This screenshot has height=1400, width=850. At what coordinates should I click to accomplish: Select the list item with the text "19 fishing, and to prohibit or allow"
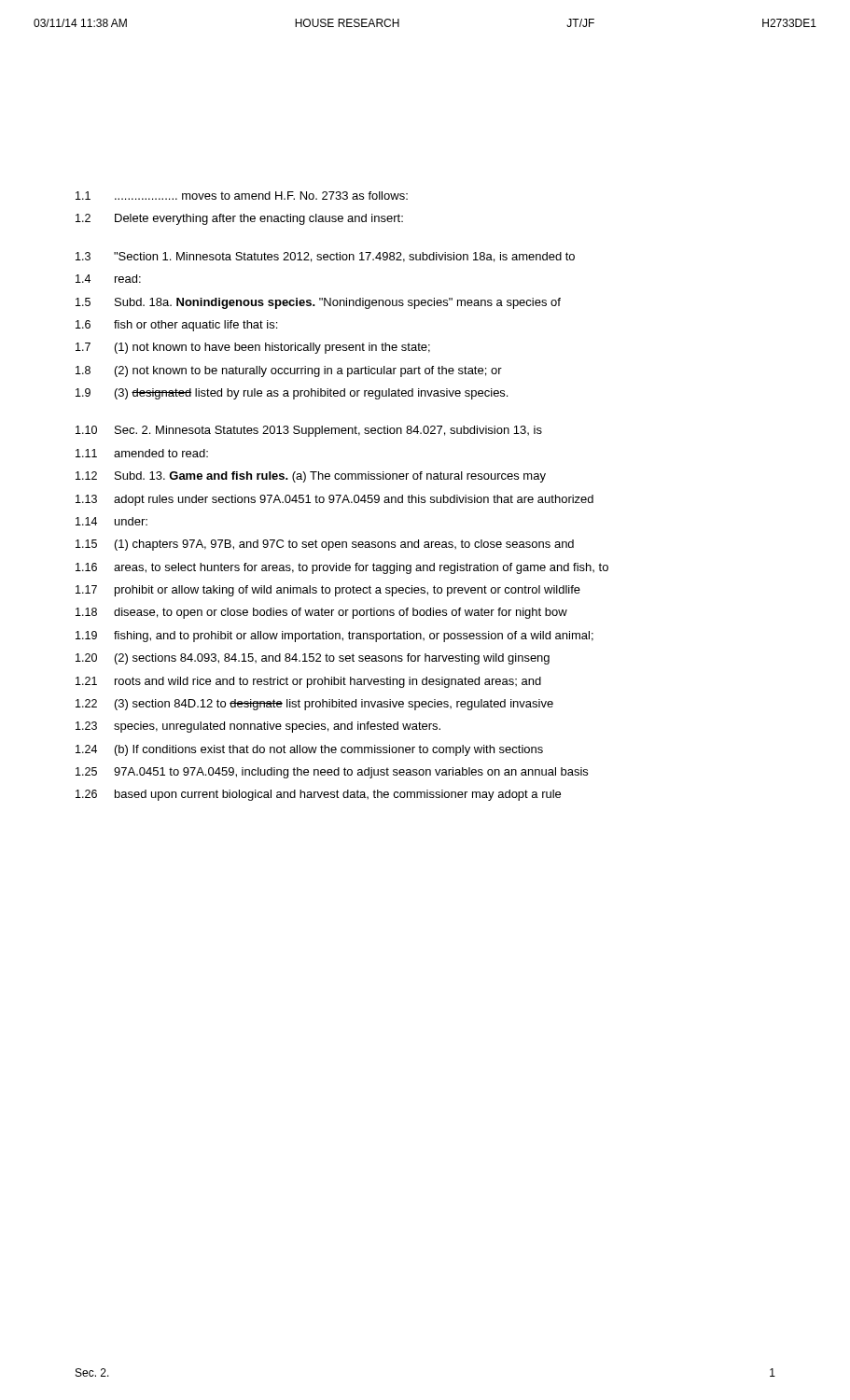[x=434, y=636]
